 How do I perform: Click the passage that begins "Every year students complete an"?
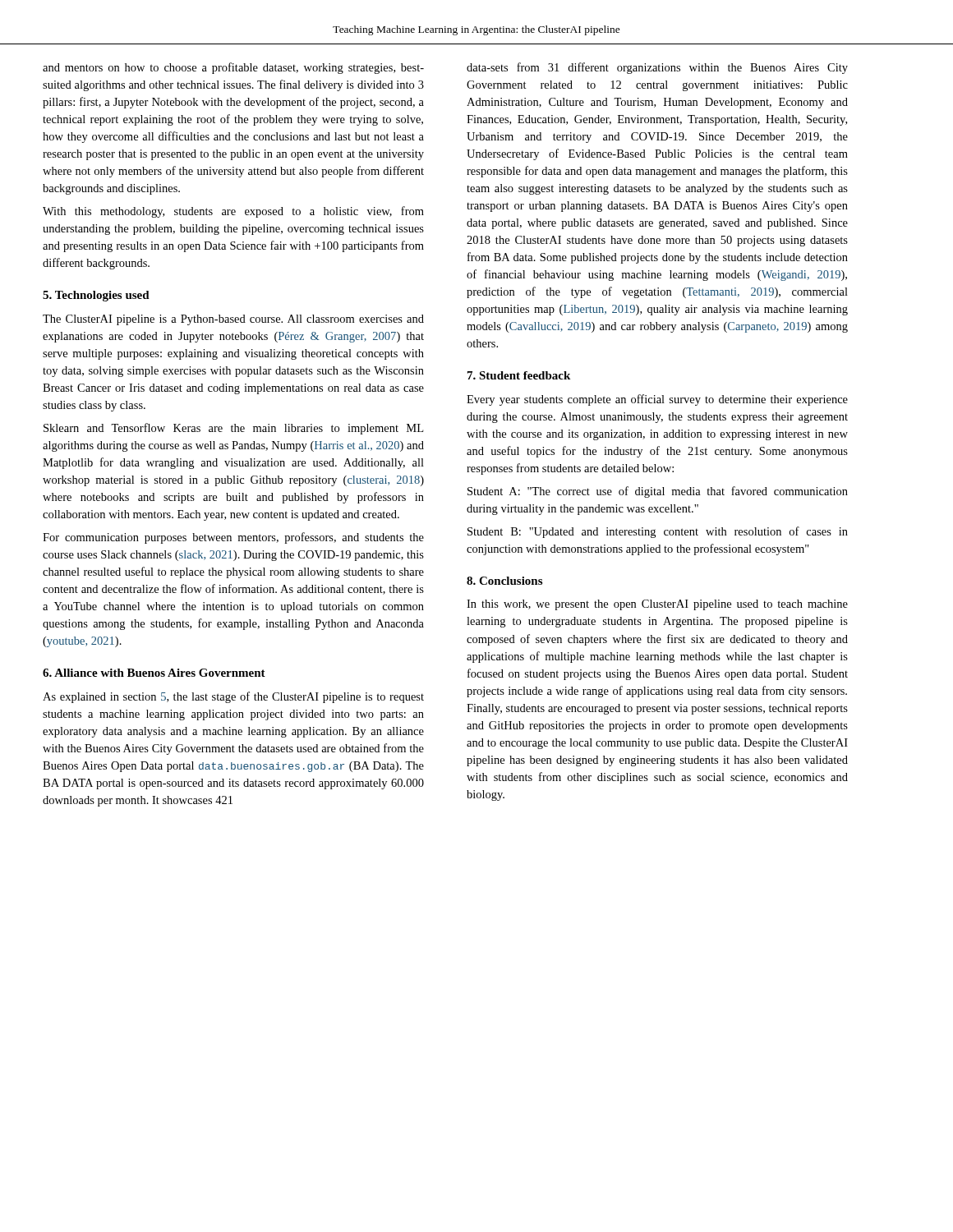[x=657, y=474]
